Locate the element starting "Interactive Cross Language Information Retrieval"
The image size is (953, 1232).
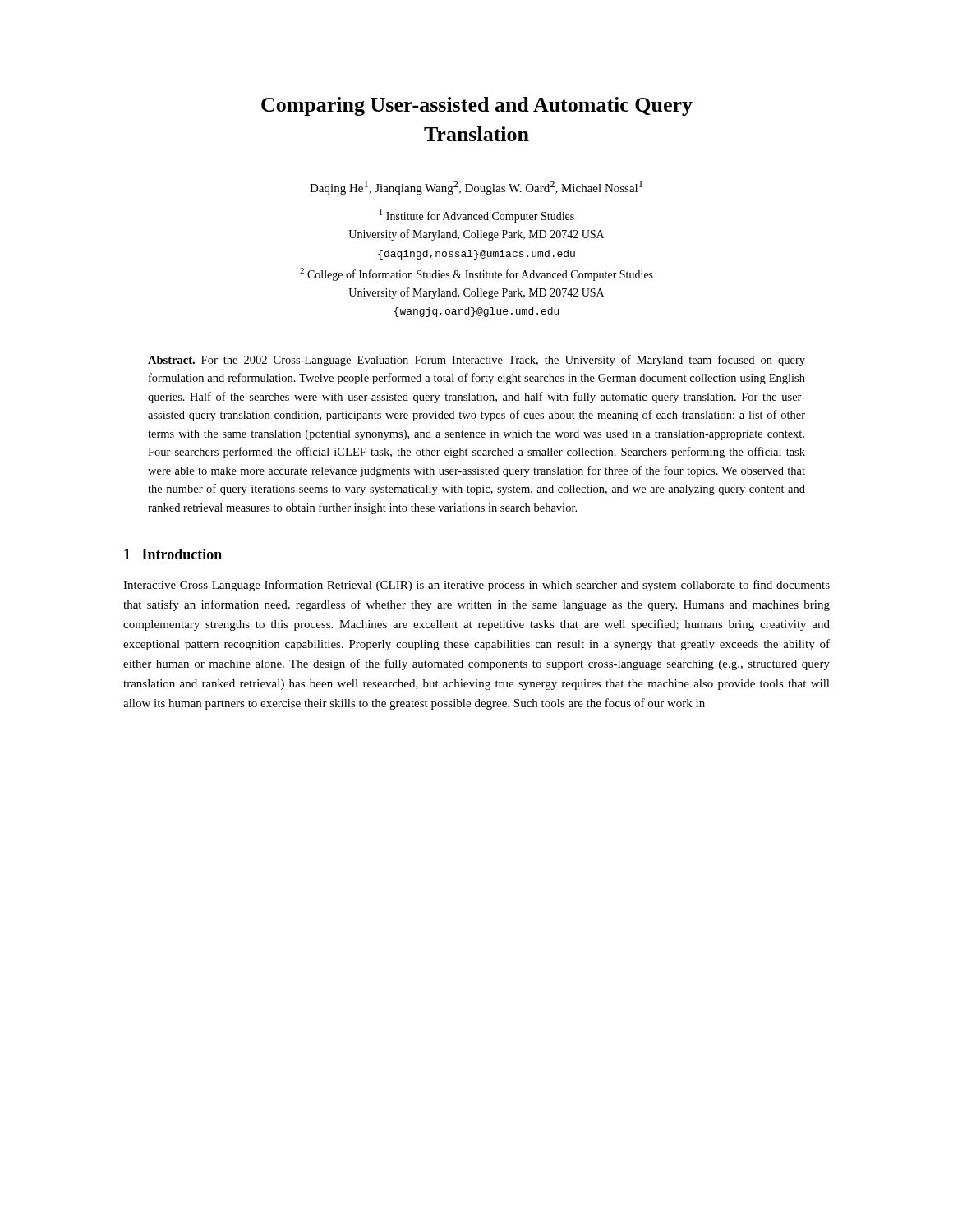476,644
